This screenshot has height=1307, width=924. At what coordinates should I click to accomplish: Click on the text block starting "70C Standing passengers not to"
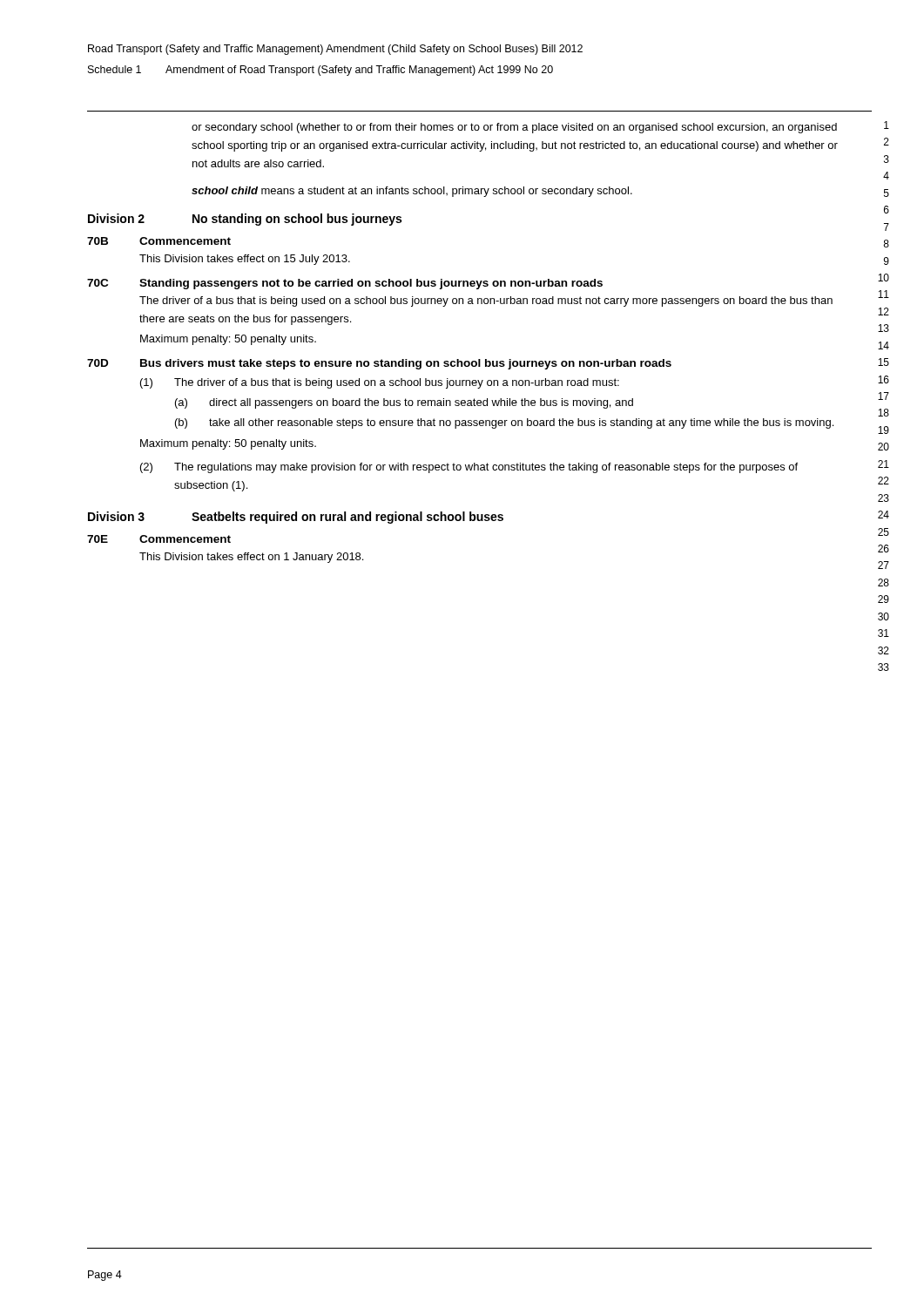471,283
